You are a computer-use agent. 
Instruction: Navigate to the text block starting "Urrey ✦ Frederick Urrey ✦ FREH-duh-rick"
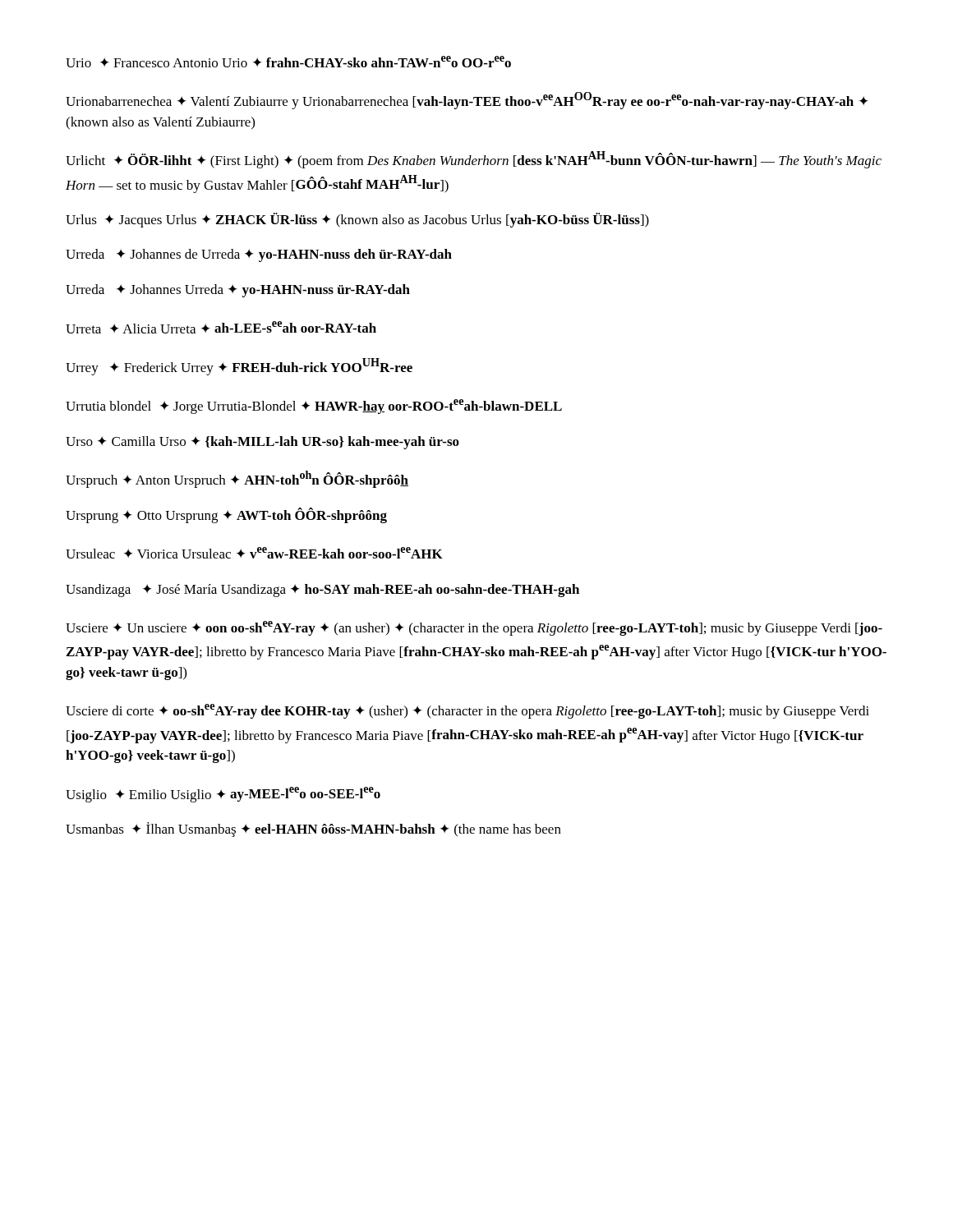(239, 365)
